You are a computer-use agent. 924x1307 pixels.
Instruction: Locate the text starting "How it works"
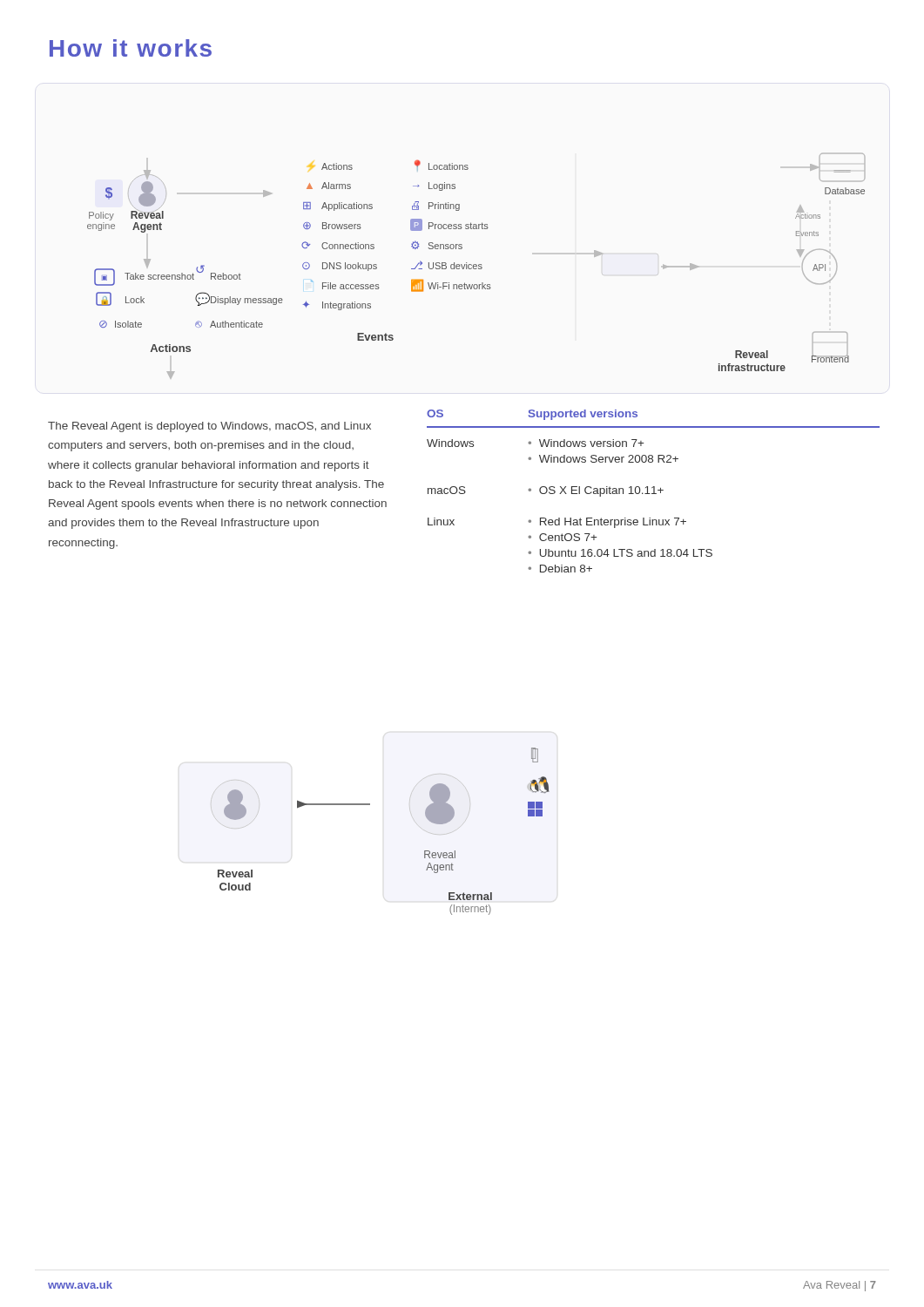131,48
